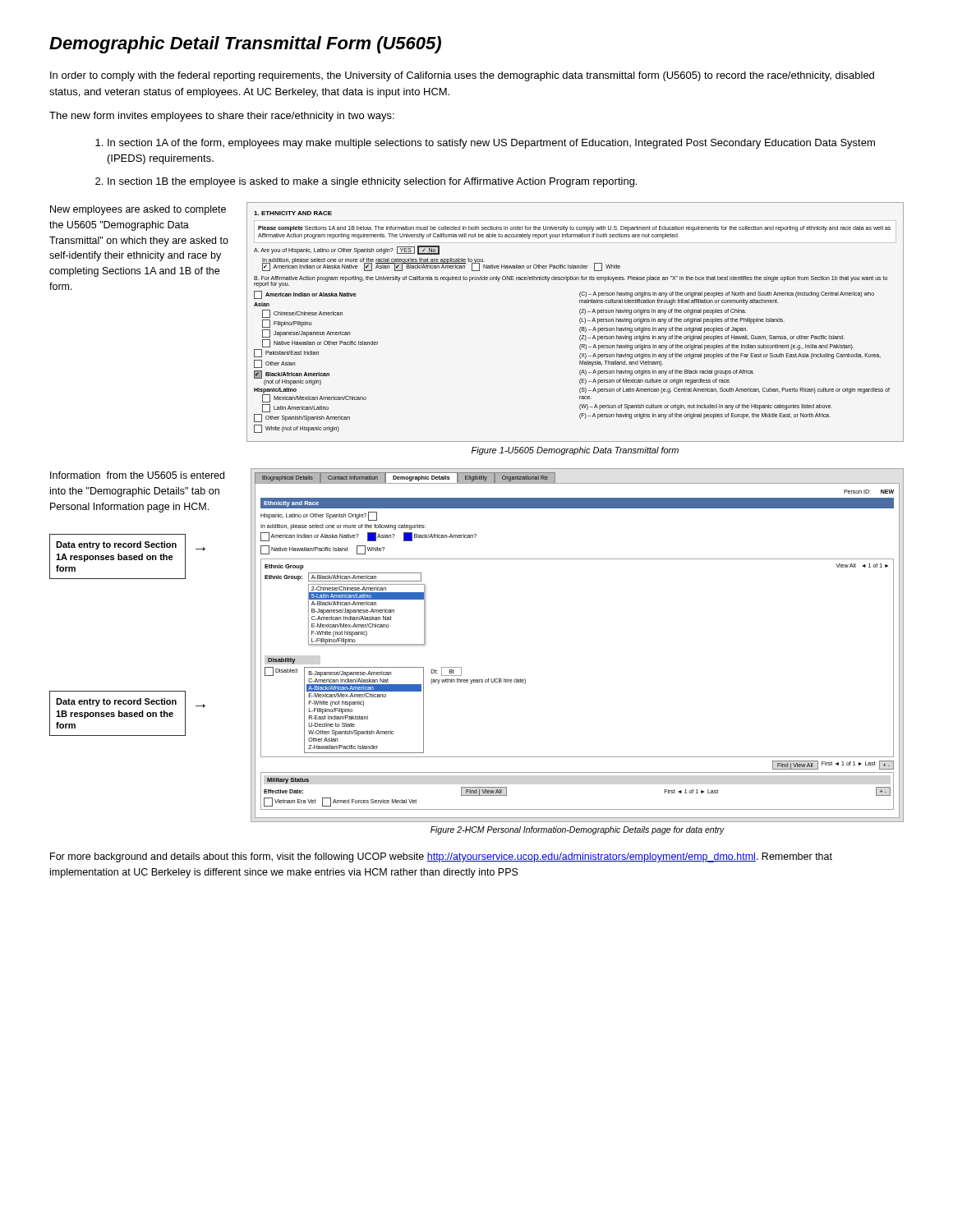The image size is (953, 1232).
Task: Navigate to the passage starting "Data entry to record Section 1A responses"
Action: [116, 557]
